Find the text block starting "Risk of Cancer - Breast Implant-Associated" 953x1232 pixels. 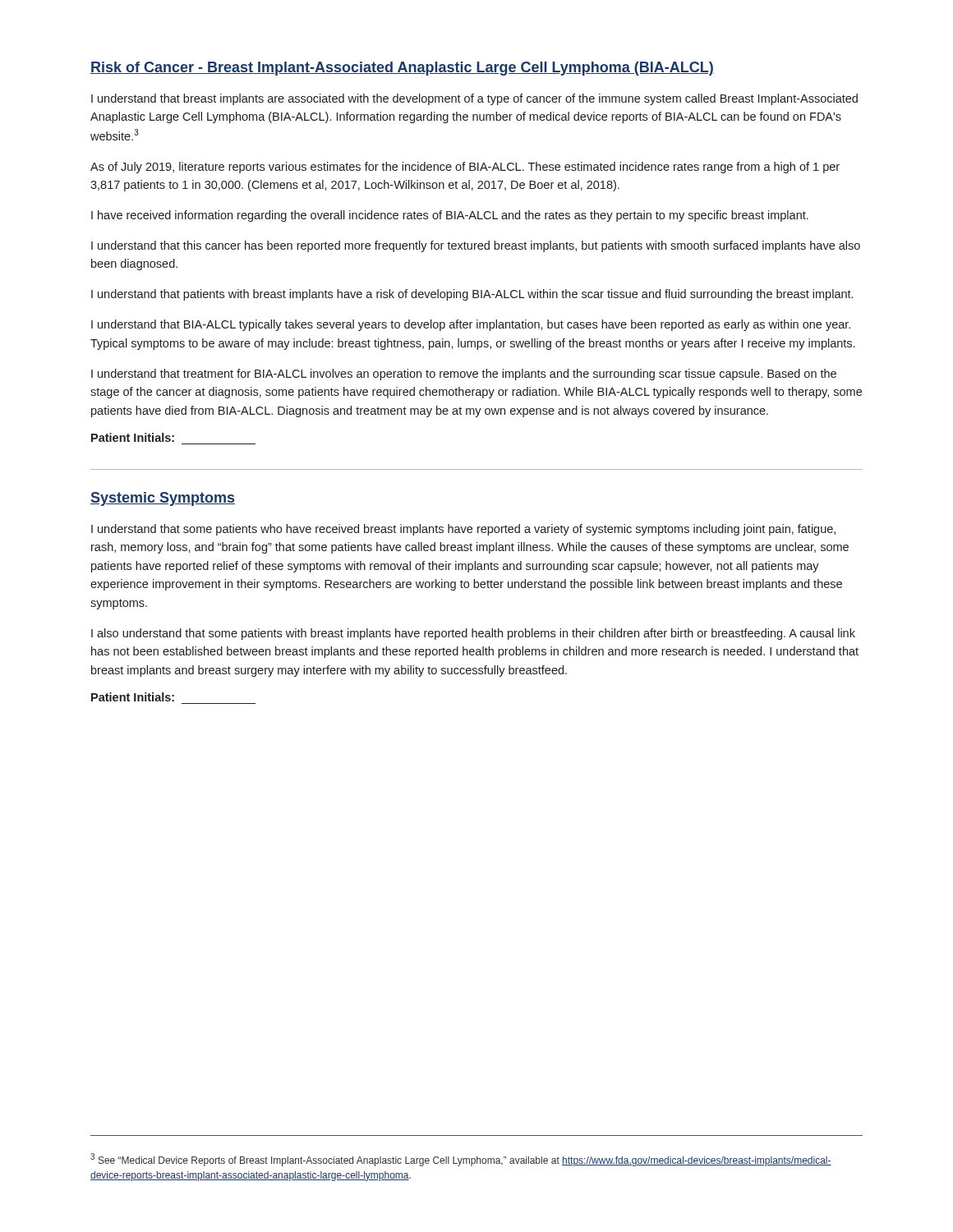pyautogui.click(x=476, y=68)
